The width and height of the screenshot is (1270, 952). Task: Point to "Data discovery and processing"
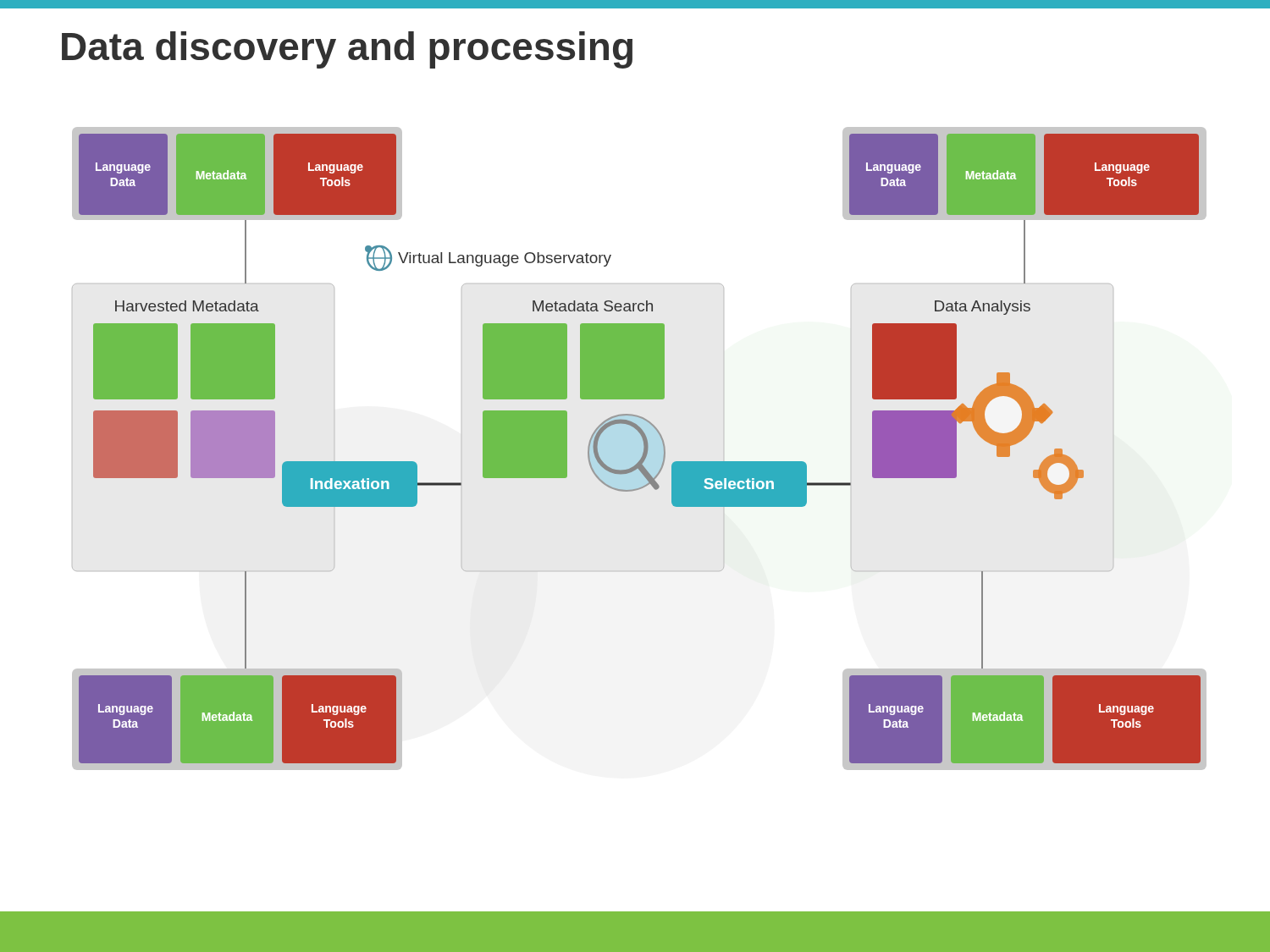click(x=347, y=47)
